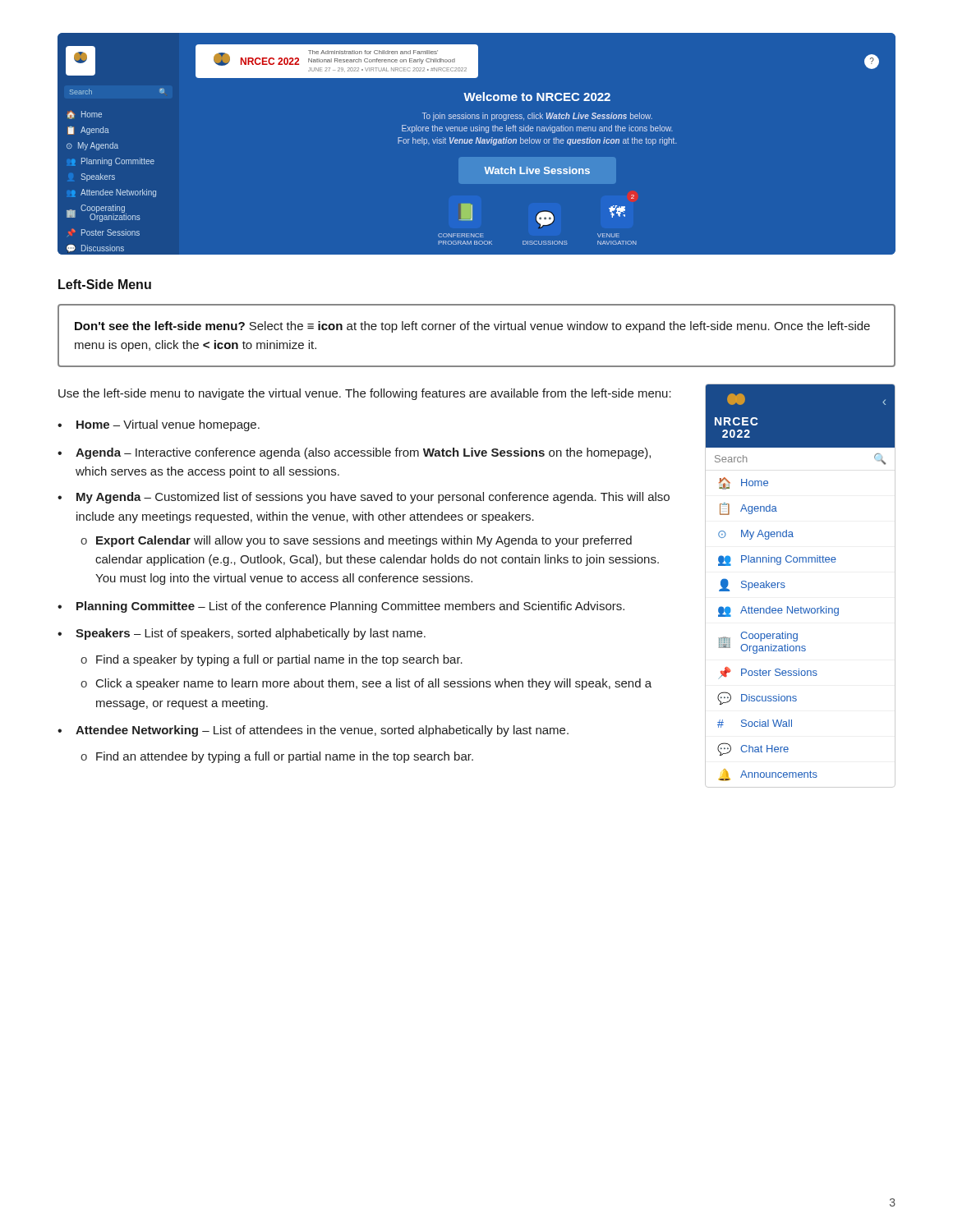
Task: Point to the region starting "• Attendee Networking –"
Action: tap(369, 731)
